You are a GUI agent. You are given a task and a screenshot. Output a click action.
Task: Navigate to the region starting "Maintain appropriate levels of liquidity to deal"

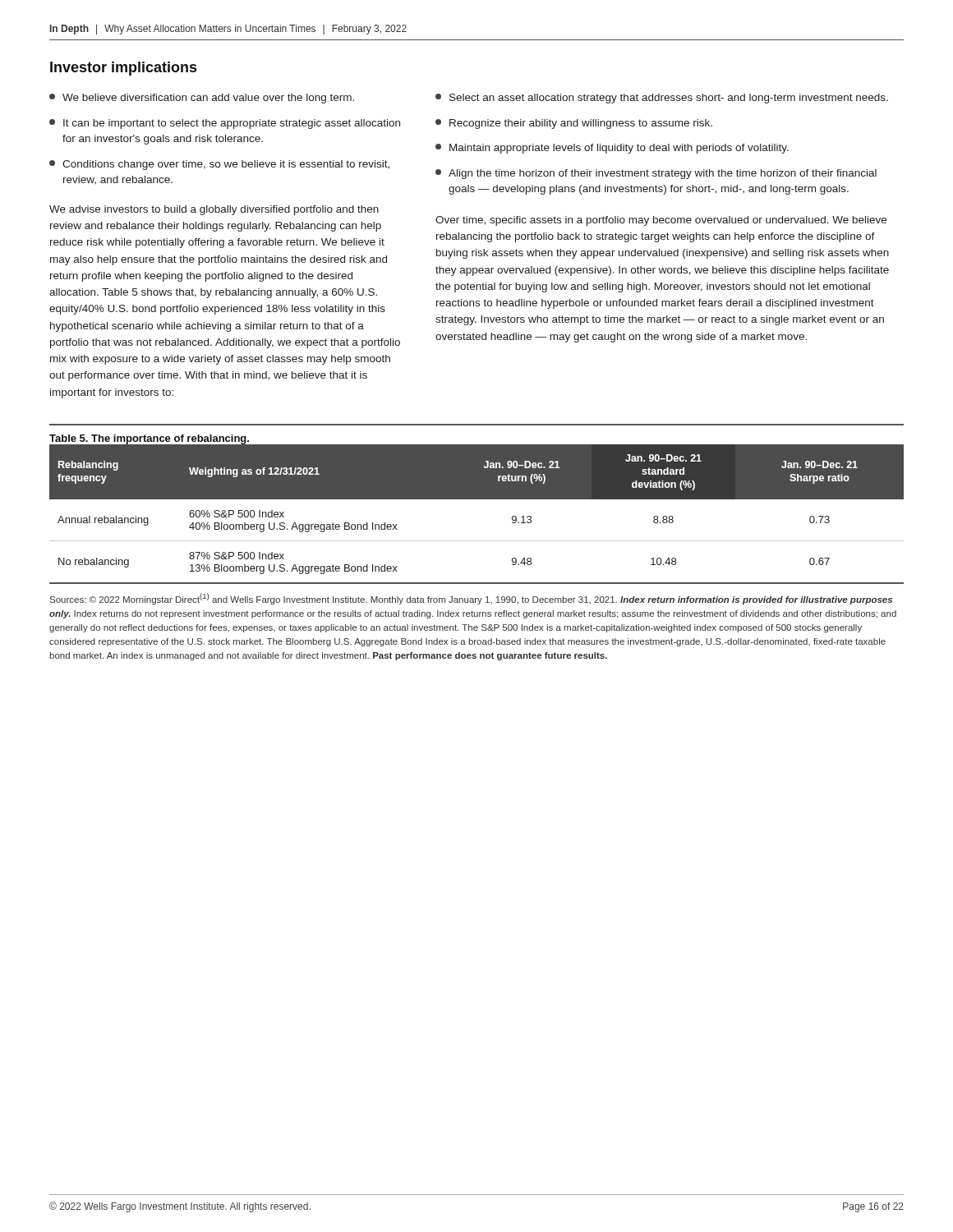coord(612,148)
